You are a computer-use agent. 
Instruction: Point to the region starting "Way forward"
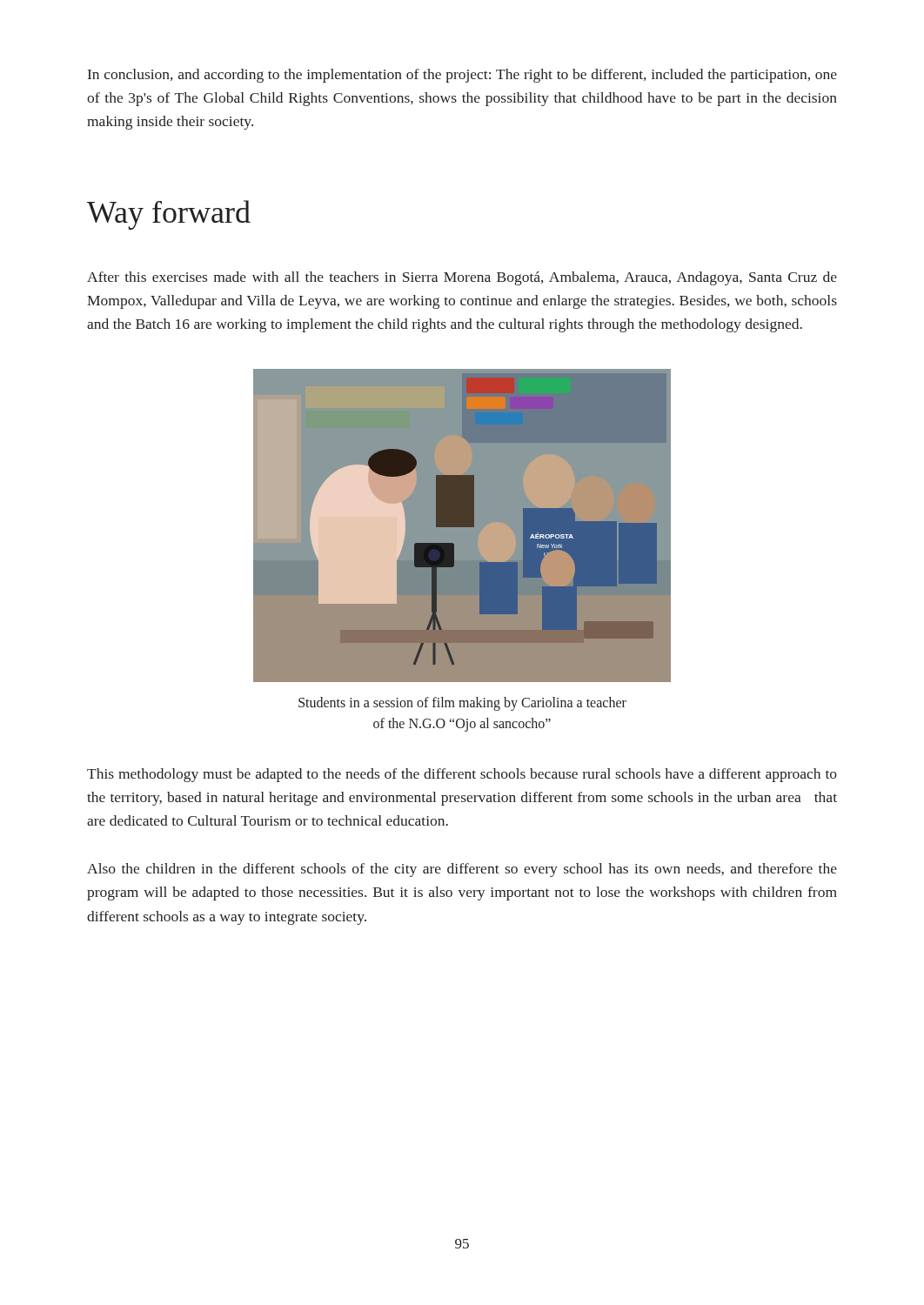pos(169,213)
